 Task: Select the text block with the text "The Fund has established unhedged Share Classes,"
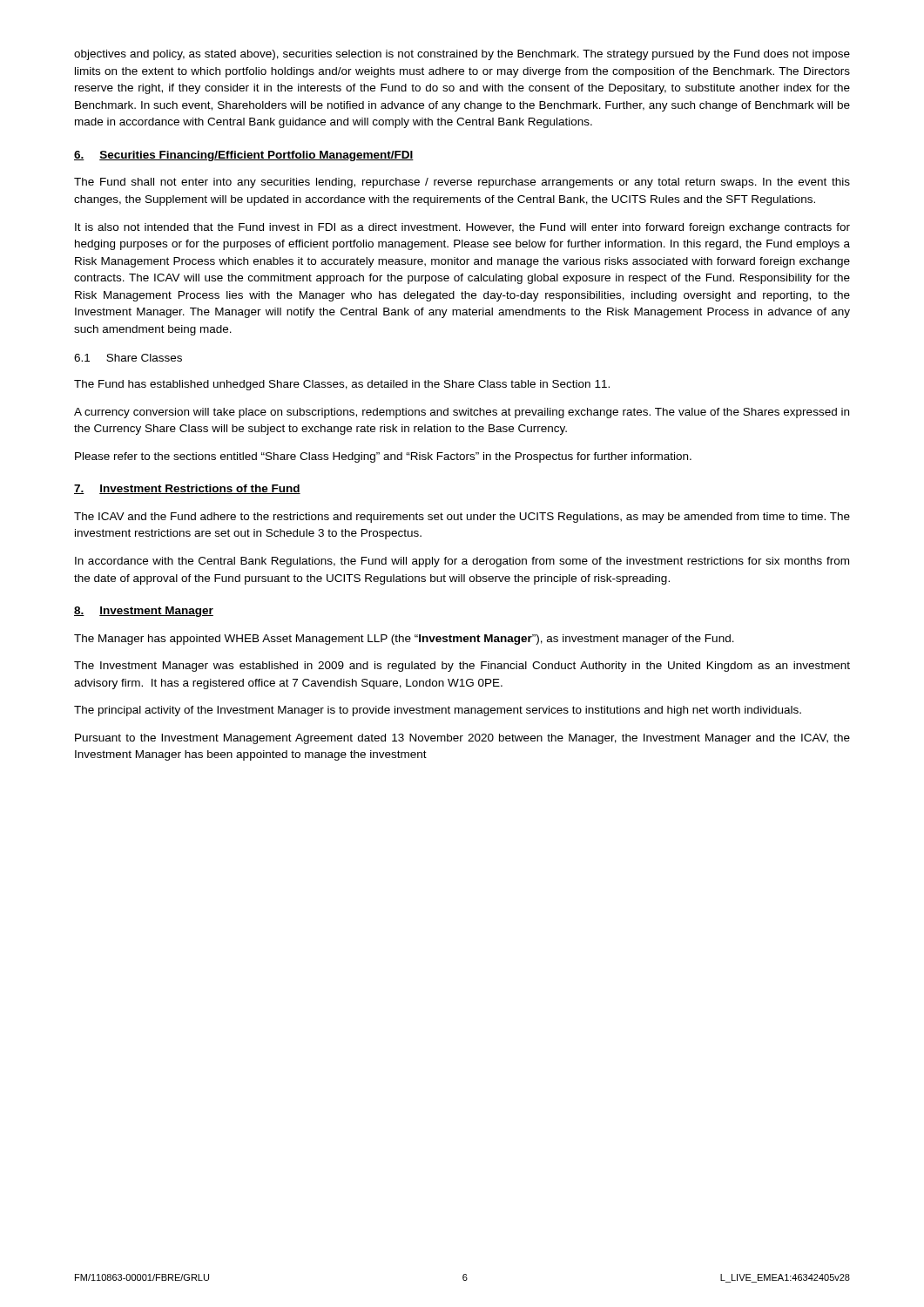pos(462,384)
